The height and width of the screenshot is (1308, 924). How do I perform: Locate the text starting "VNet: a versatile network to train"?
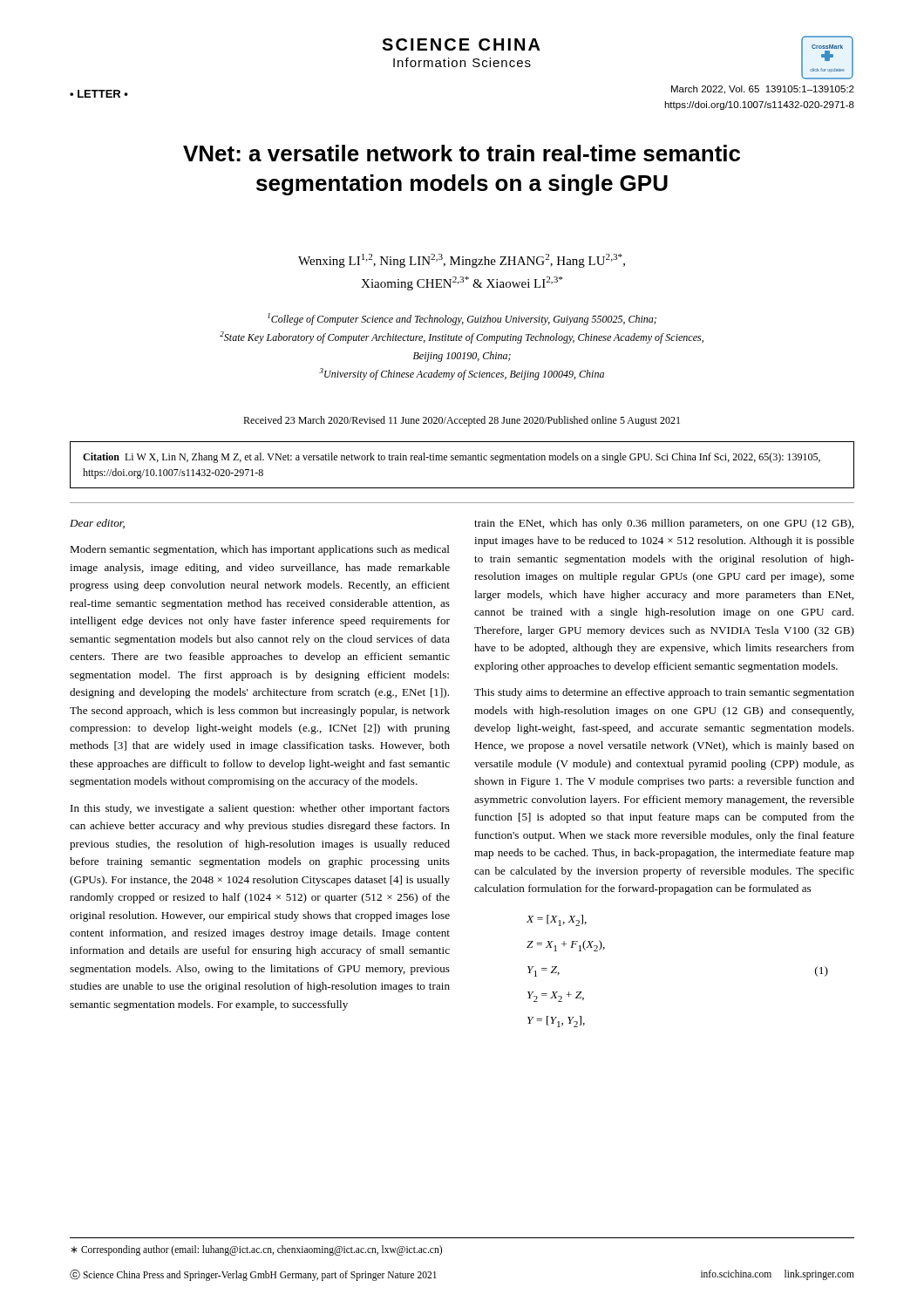pos(462,169)
